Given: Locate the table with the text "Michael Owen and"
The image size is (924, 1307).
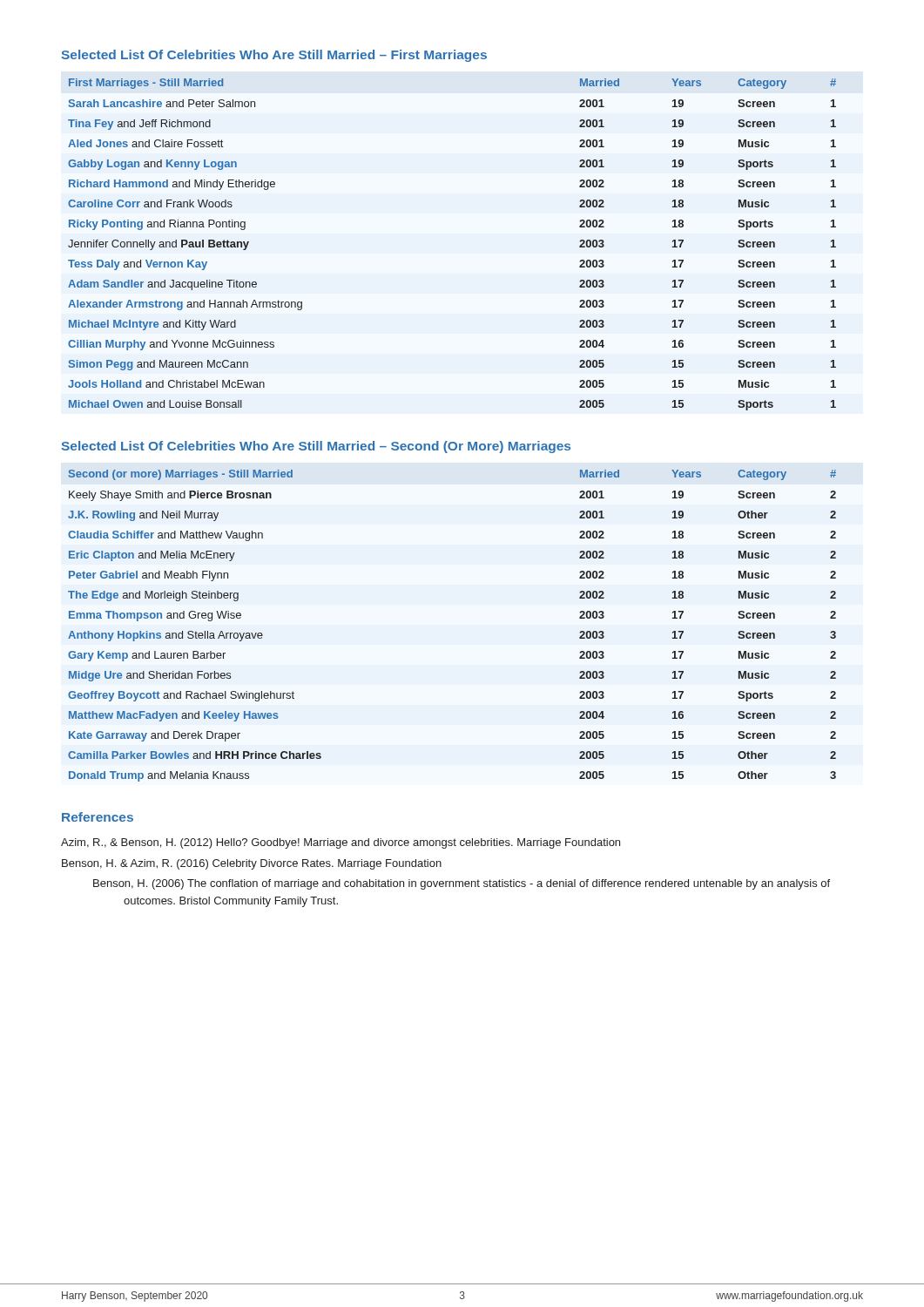Looking at the screenshot, I should [x=462, y=243].
